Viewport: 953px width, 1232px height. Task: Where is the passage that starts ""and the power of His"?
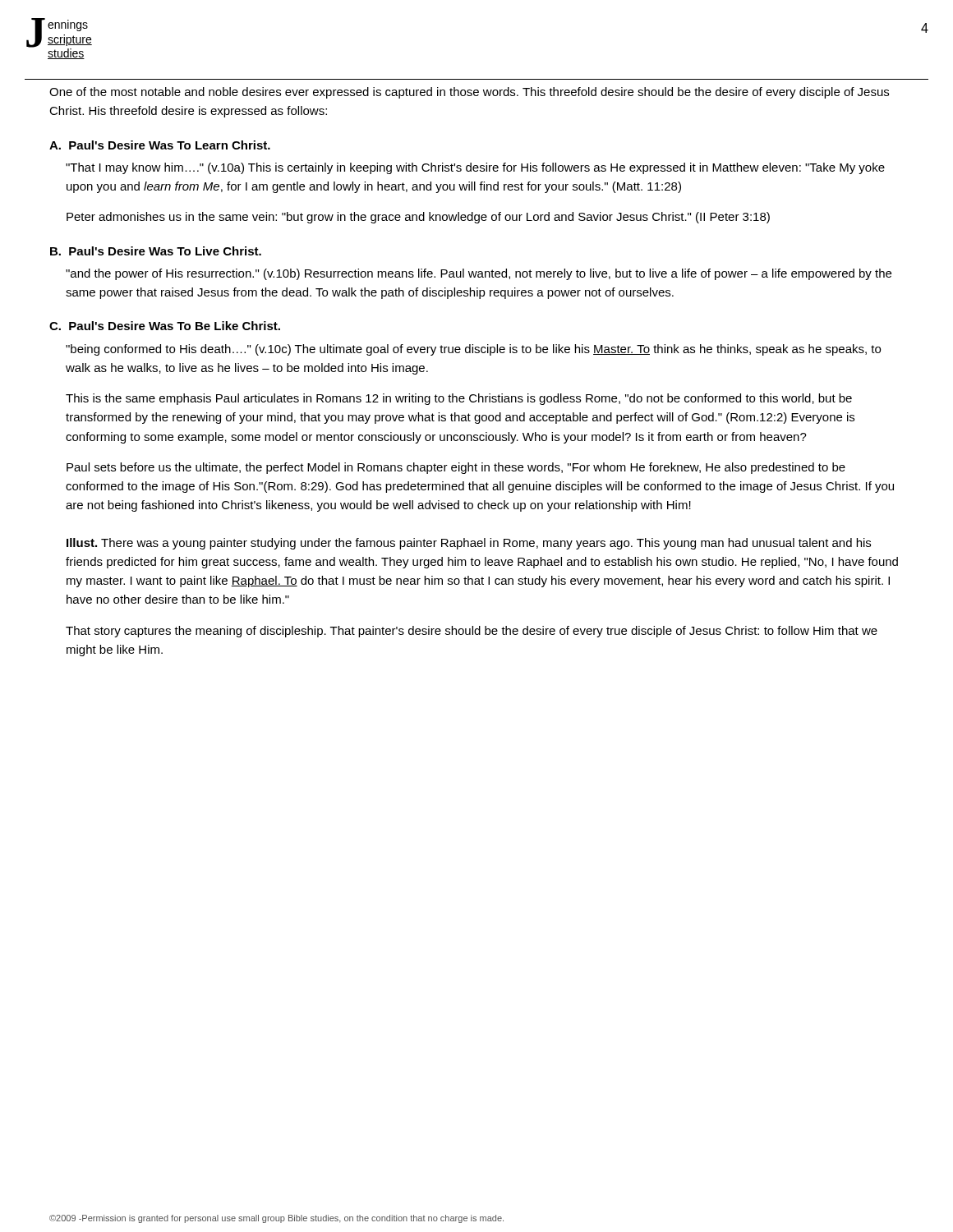tap(479, 282)
